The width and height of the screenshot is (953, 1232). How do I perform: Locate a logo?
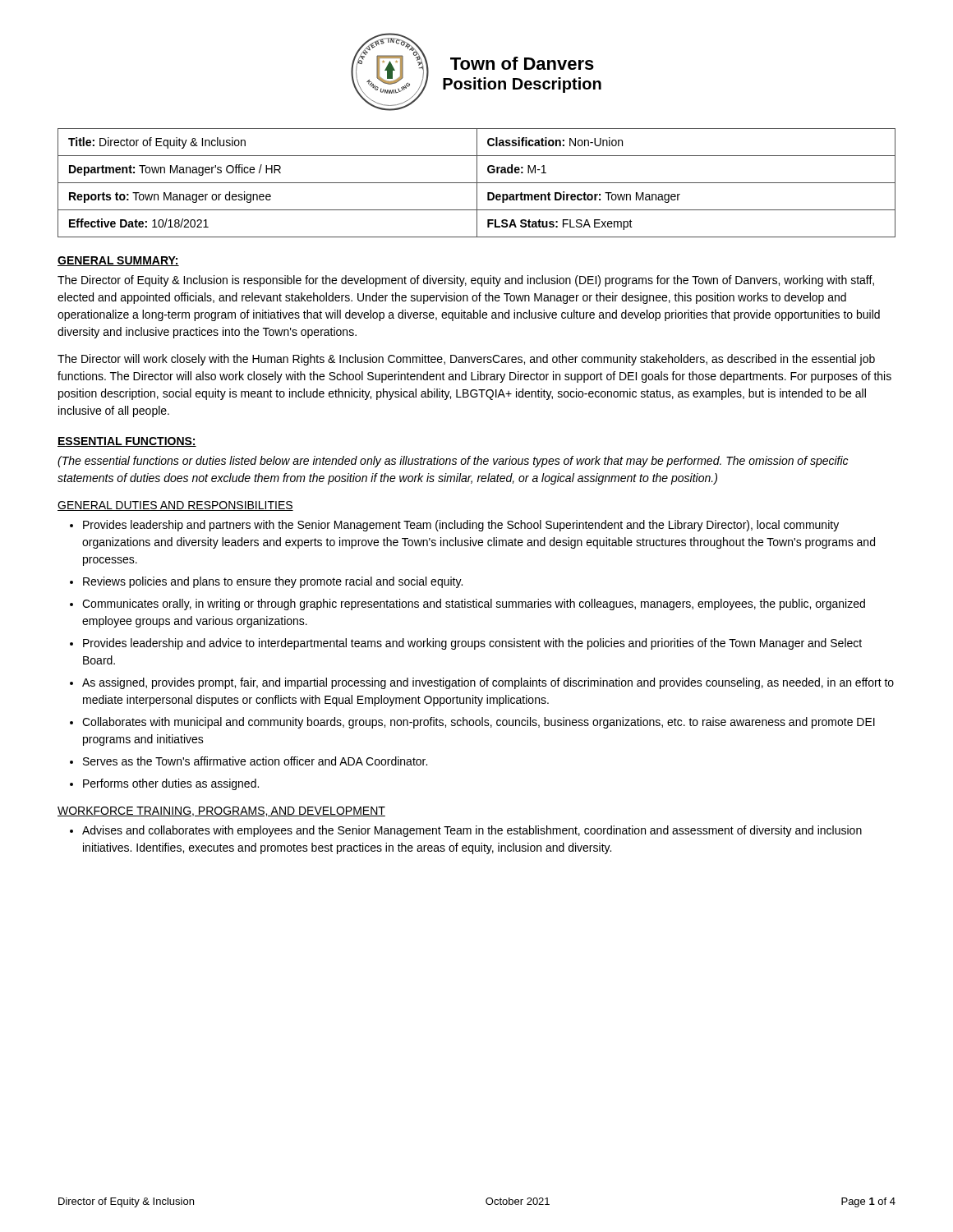(x=390, y=73)
